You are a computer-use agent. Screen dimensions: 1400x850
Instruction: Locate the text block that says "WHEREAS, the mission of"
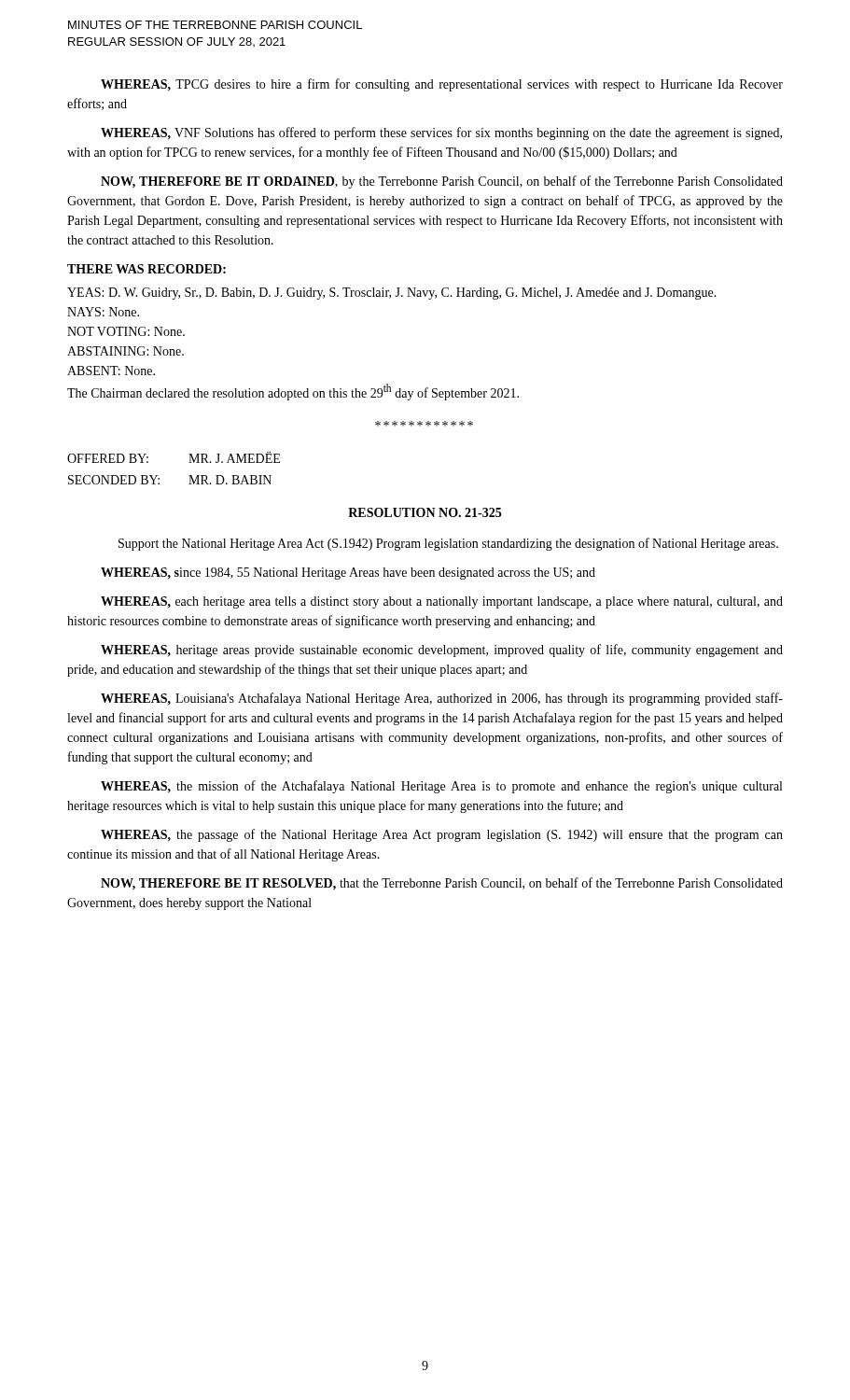point(425,796)
